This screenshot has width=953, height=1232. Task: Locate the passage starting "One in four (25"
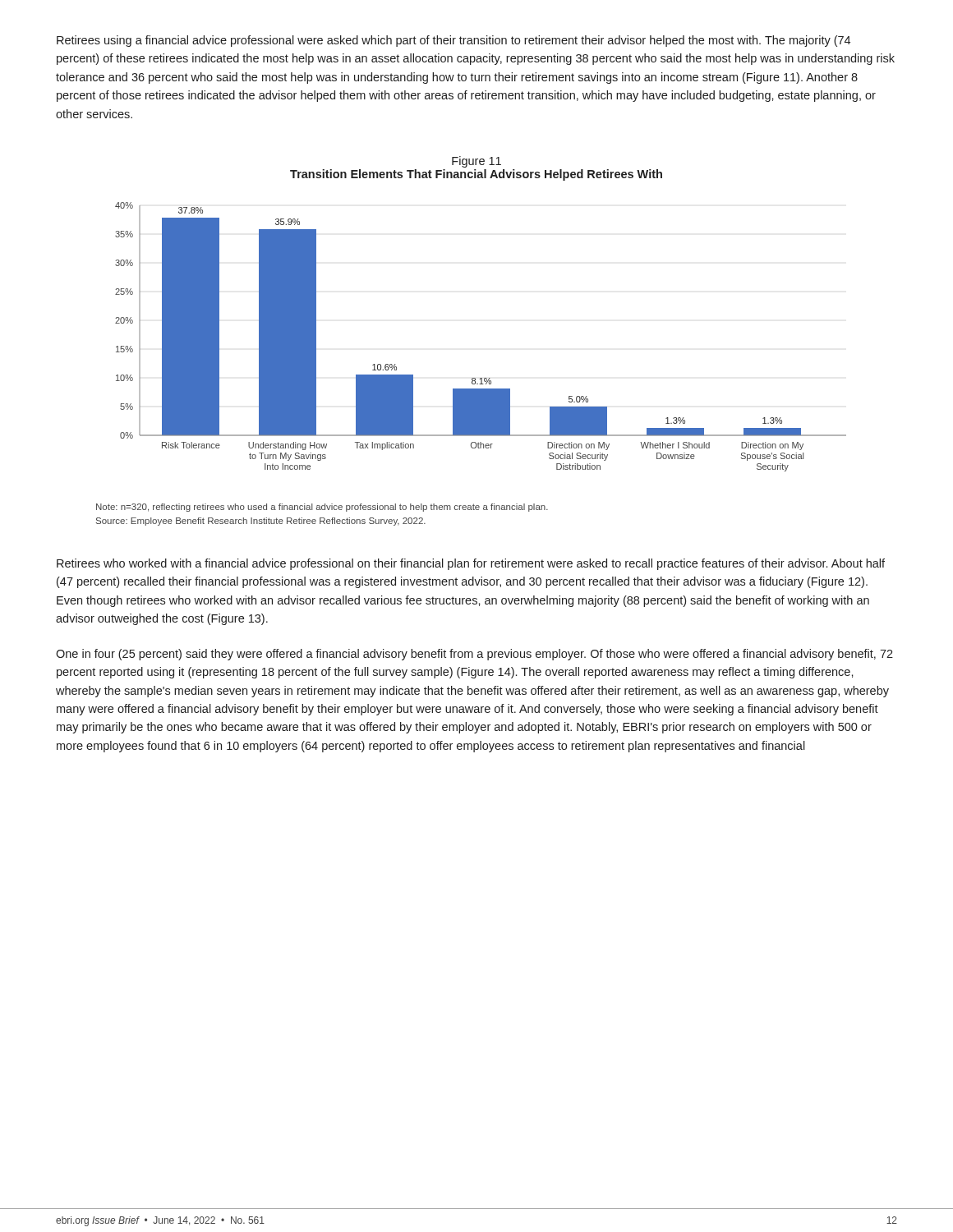tap(474, 700)
